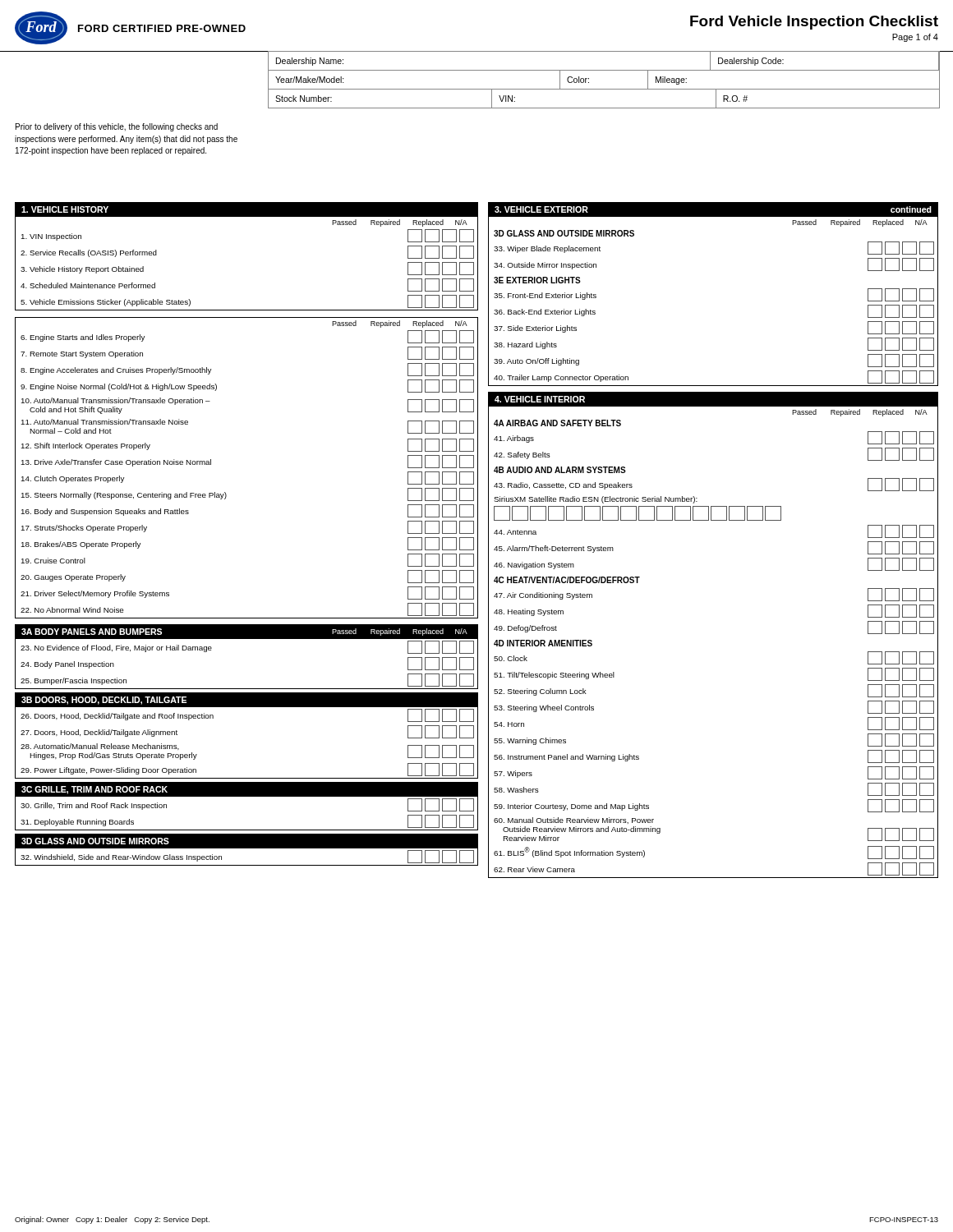Image resolution: width=953 pixels, height=1232 pixels.
Task: Select the region starting "3D GLASS AND"
Action: point(95,841)
